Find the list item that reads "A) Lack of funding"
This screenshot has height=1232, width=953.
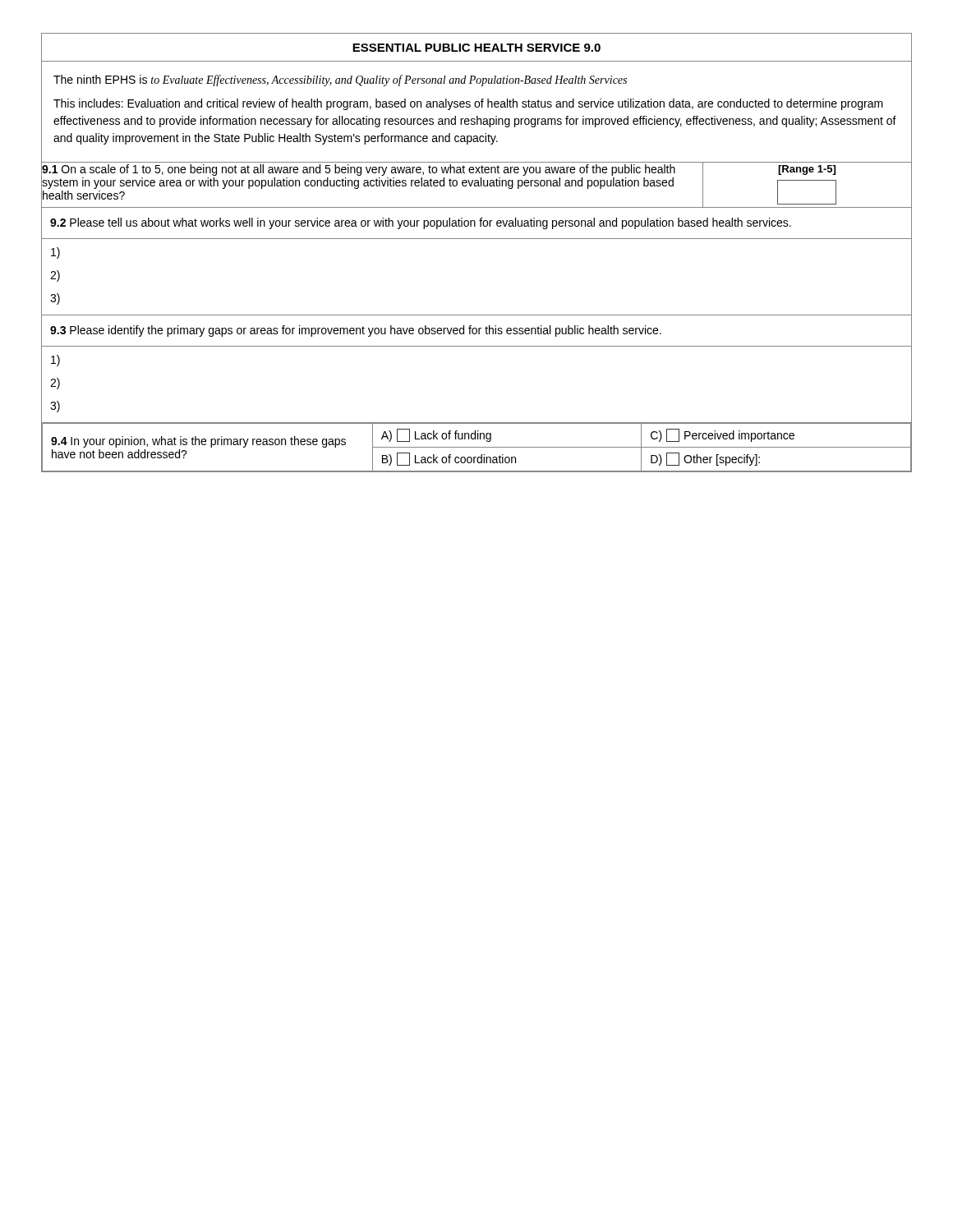436,435
